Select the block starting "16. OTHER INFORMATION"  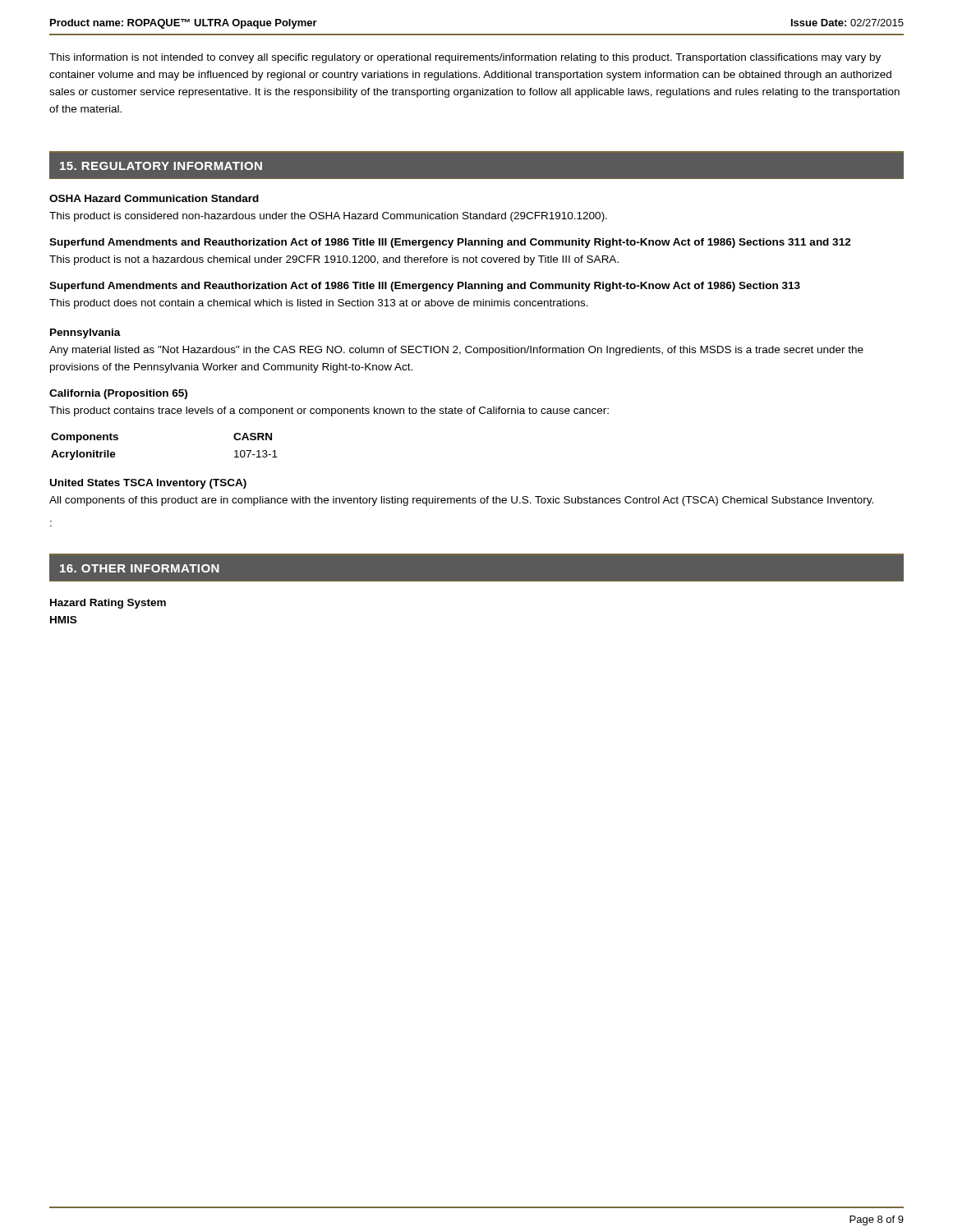pos(140,568)
